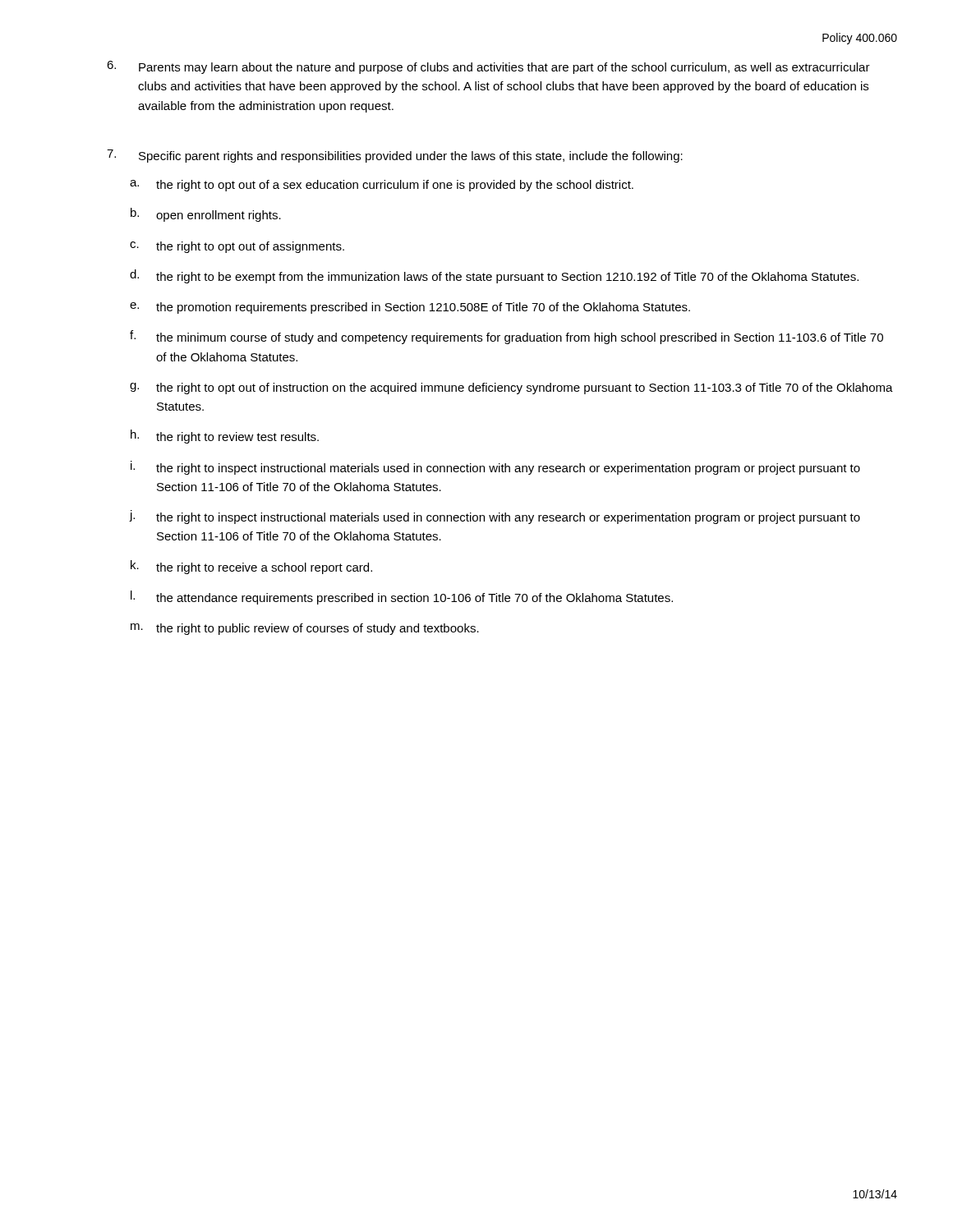Locate the list item that says "e. the promotion requirements prescribed in Section"
This screenshot has height=1232, width=953.
[x=410, y=307]
